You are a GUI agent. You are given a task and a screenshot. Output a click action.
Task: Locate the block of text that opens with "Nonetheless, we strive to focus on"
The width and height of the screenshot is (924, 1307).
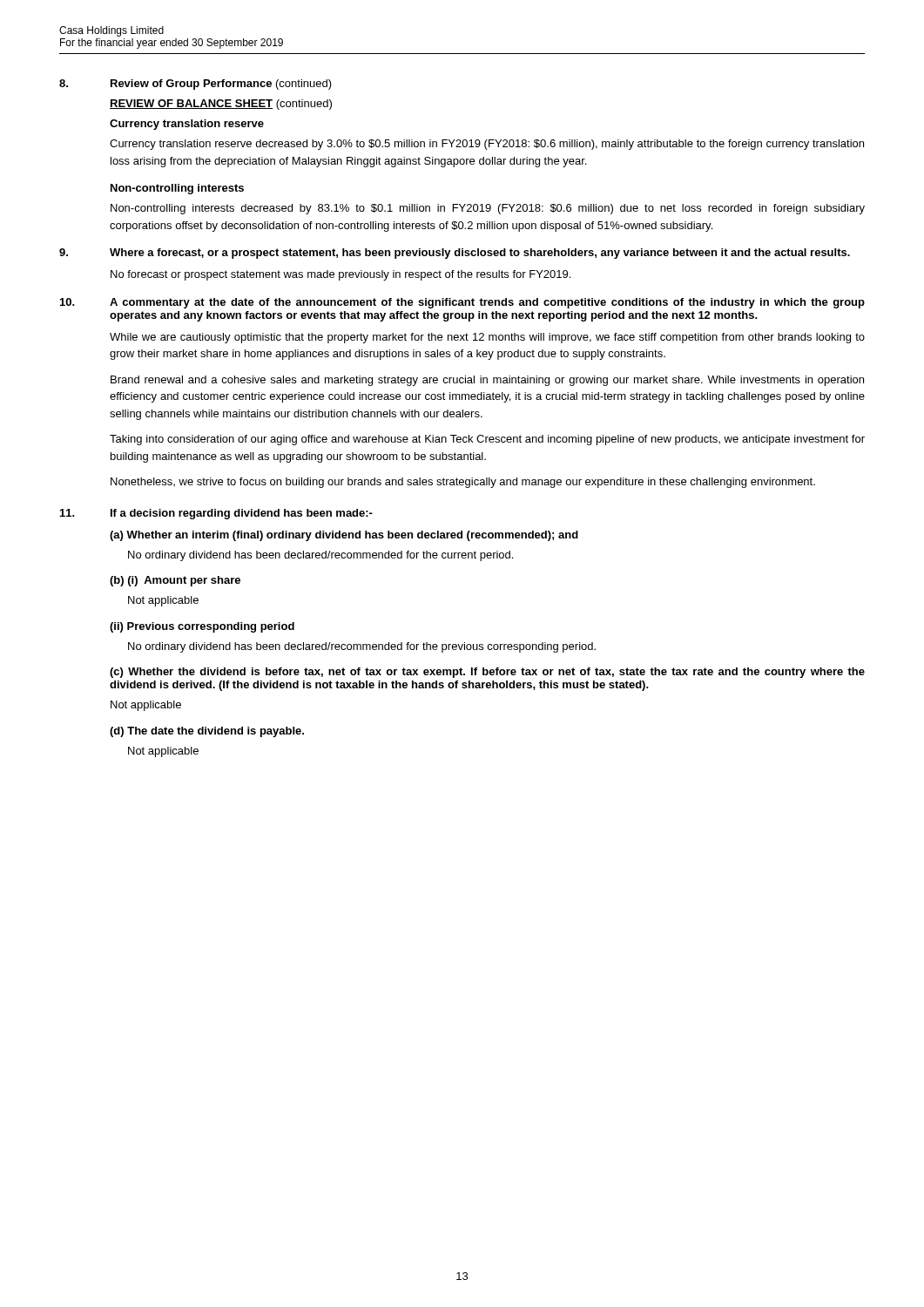pos(487,482)
